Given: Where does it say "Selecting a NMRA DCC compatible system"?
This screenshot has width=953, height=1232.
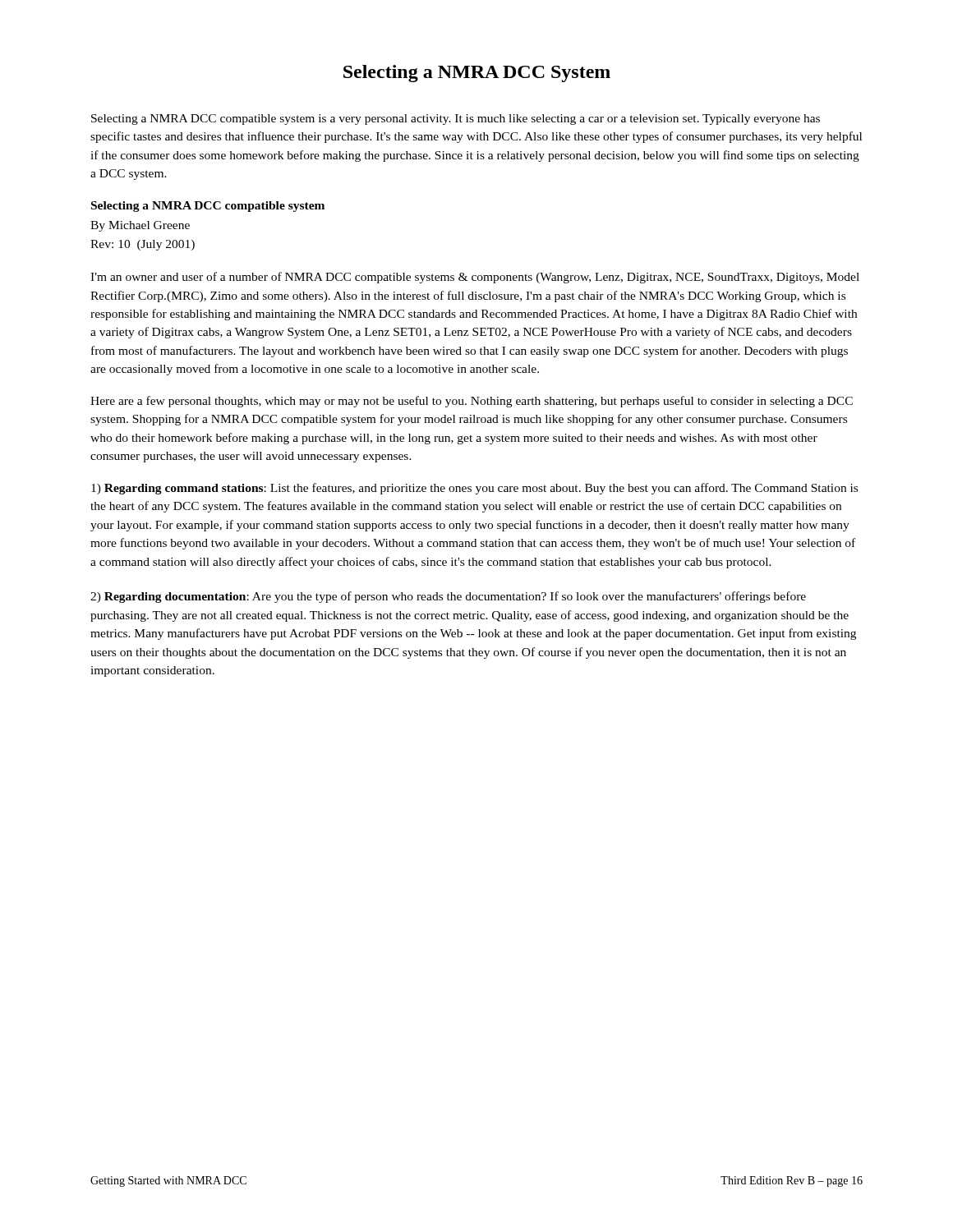Looking at the screenshot, I should point(208,207).
